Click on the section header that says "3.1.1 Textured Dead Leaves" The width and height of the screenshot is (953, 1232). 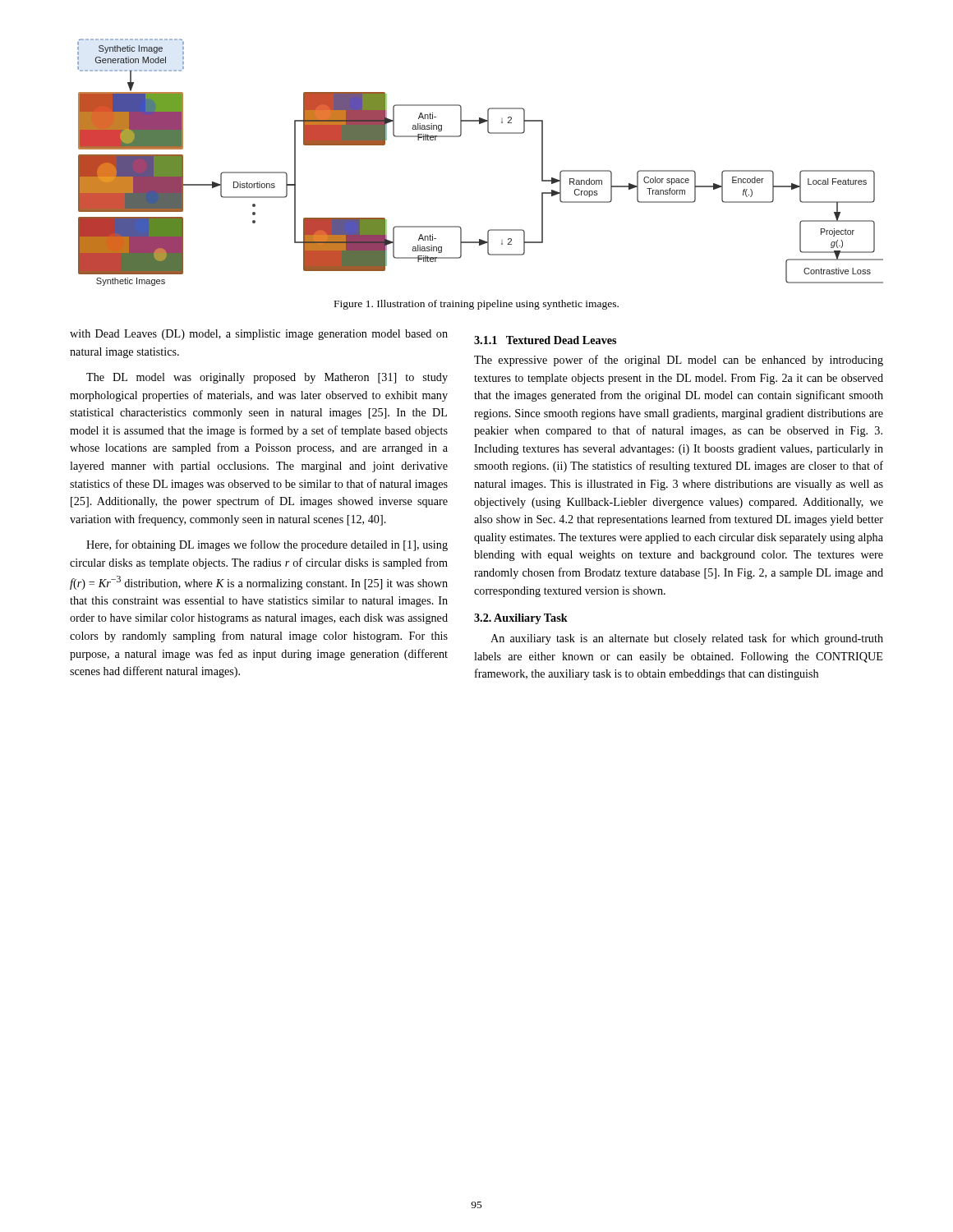point(545,340)
